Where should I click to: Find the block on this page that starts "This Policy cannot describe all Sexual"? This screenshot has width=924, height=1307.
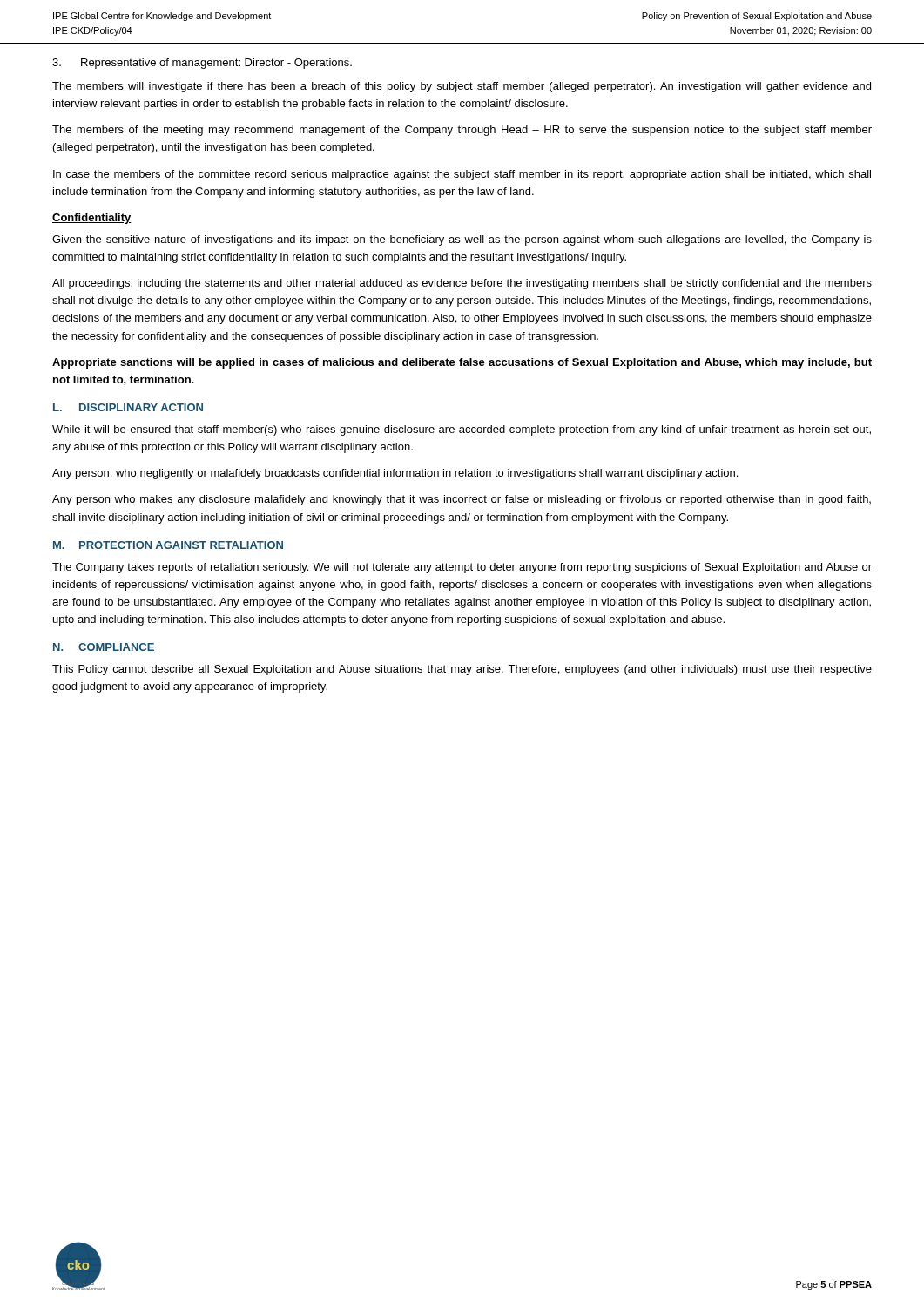pos(462,678)
